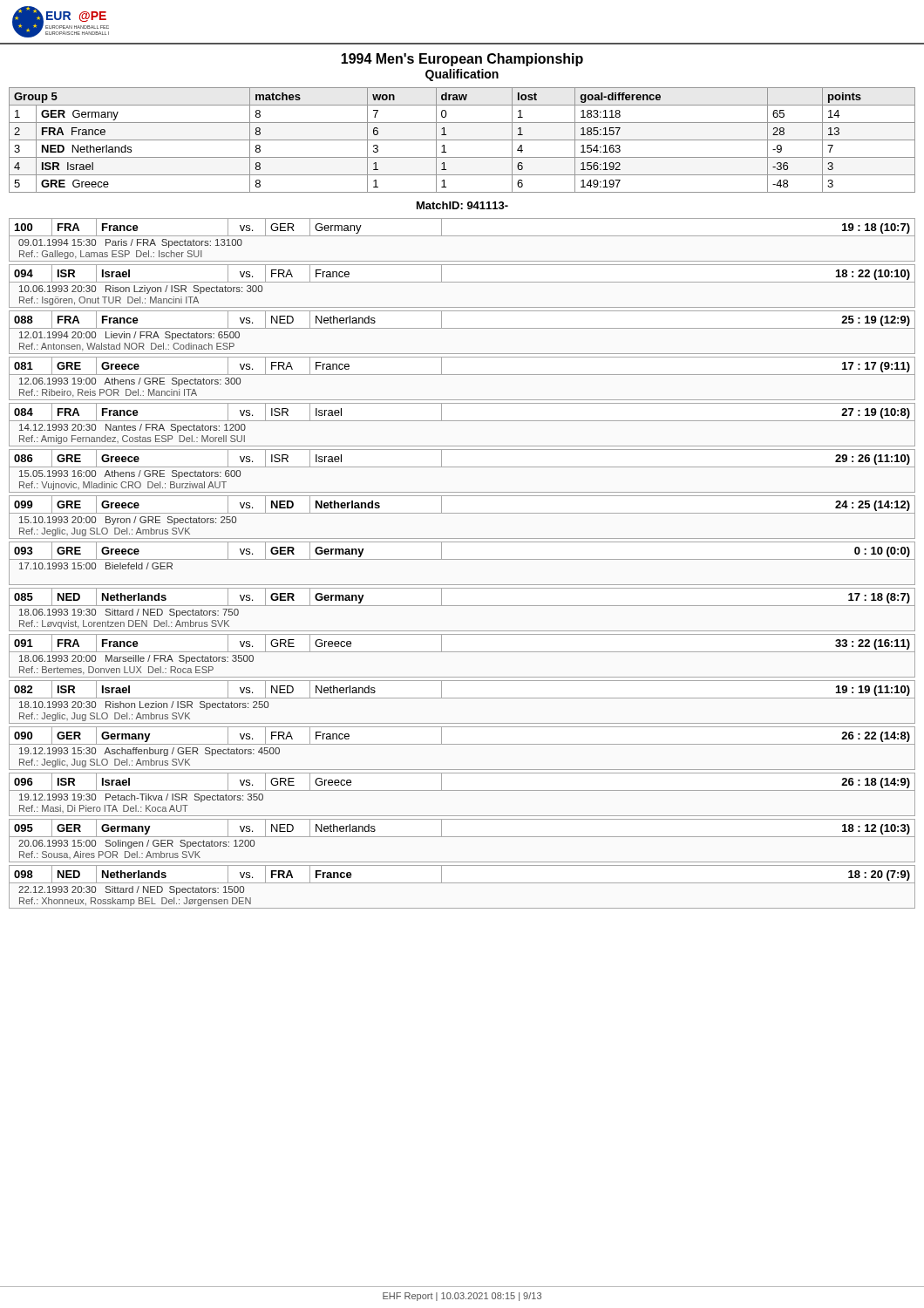Locate the block of text that opens with "085 NED Netherlands vs. GER"
The image size is (924, 1308).
462,610
